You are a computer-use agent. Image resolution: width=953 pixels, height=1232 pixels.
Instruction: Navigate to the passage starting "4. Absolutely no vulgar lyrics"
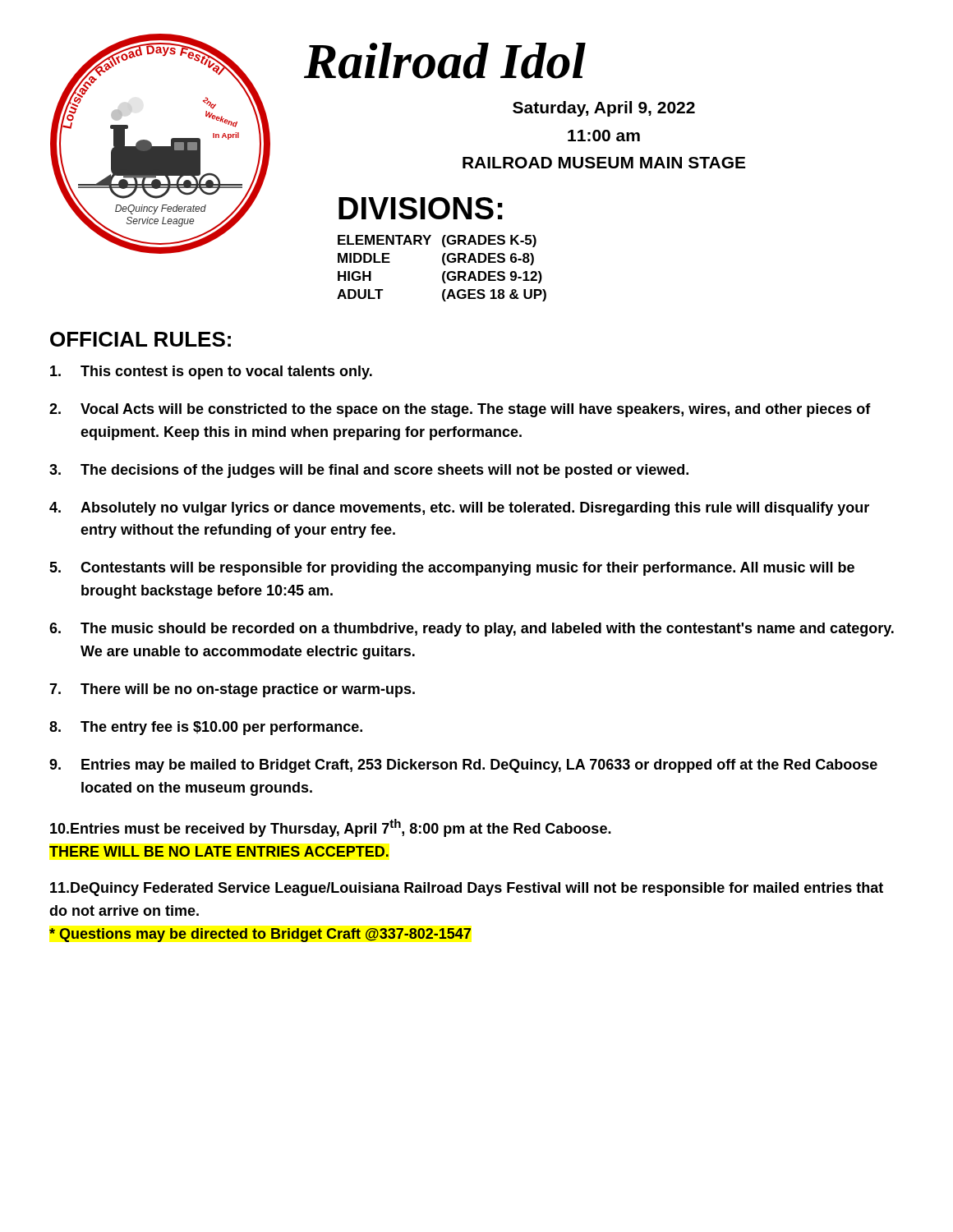point(476,519)
